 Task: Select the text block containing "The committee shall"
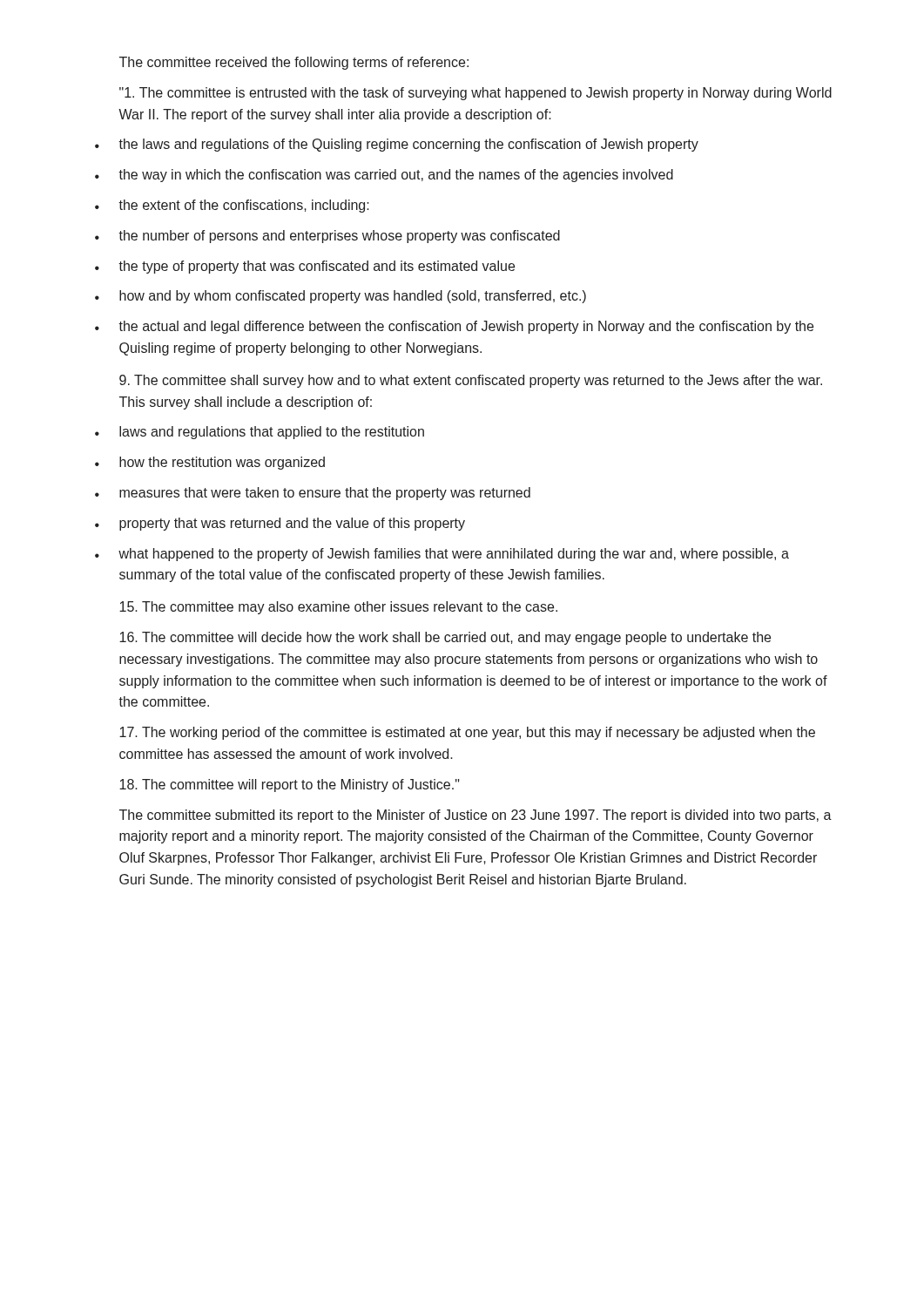[x=471, y=391]
